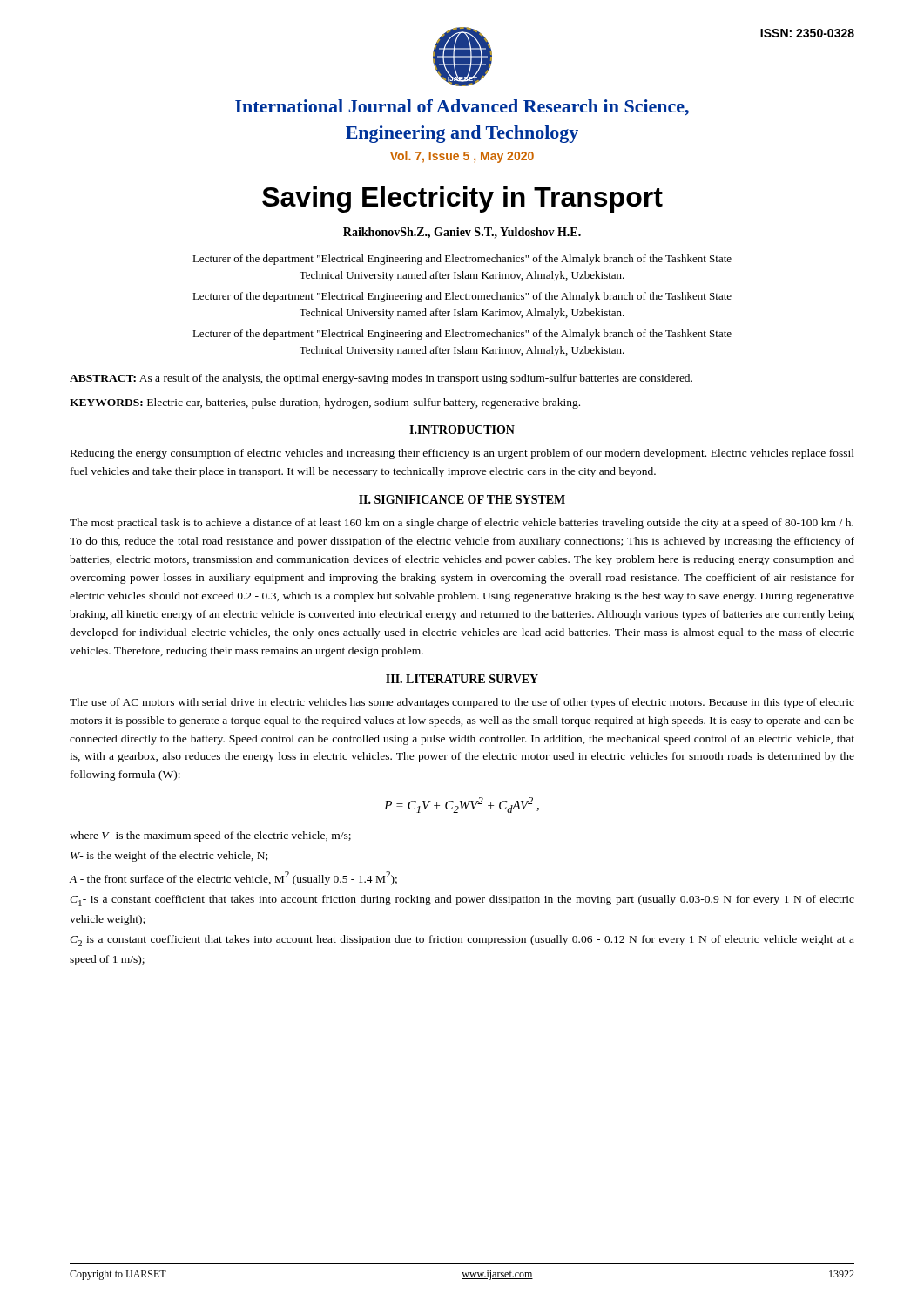Select the text block with the text "C1- is a constant coefficient that takes"
Screen dimensions: 1307x924
click(462, 908)
